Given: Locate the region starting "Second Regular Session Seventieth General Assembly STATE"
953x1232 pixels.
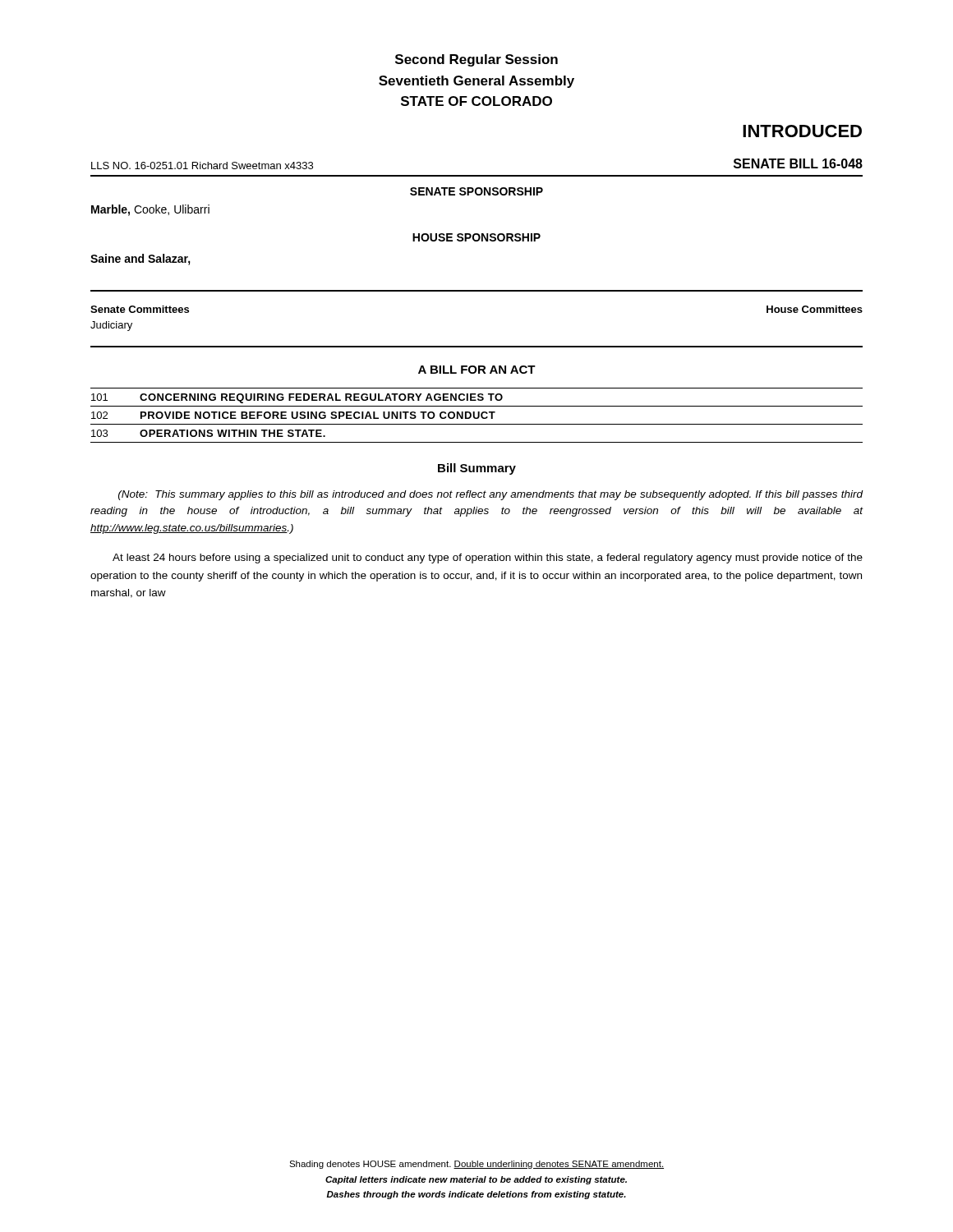Looking at the screenshot, I should pyautogui.click(x=476, y=81).
